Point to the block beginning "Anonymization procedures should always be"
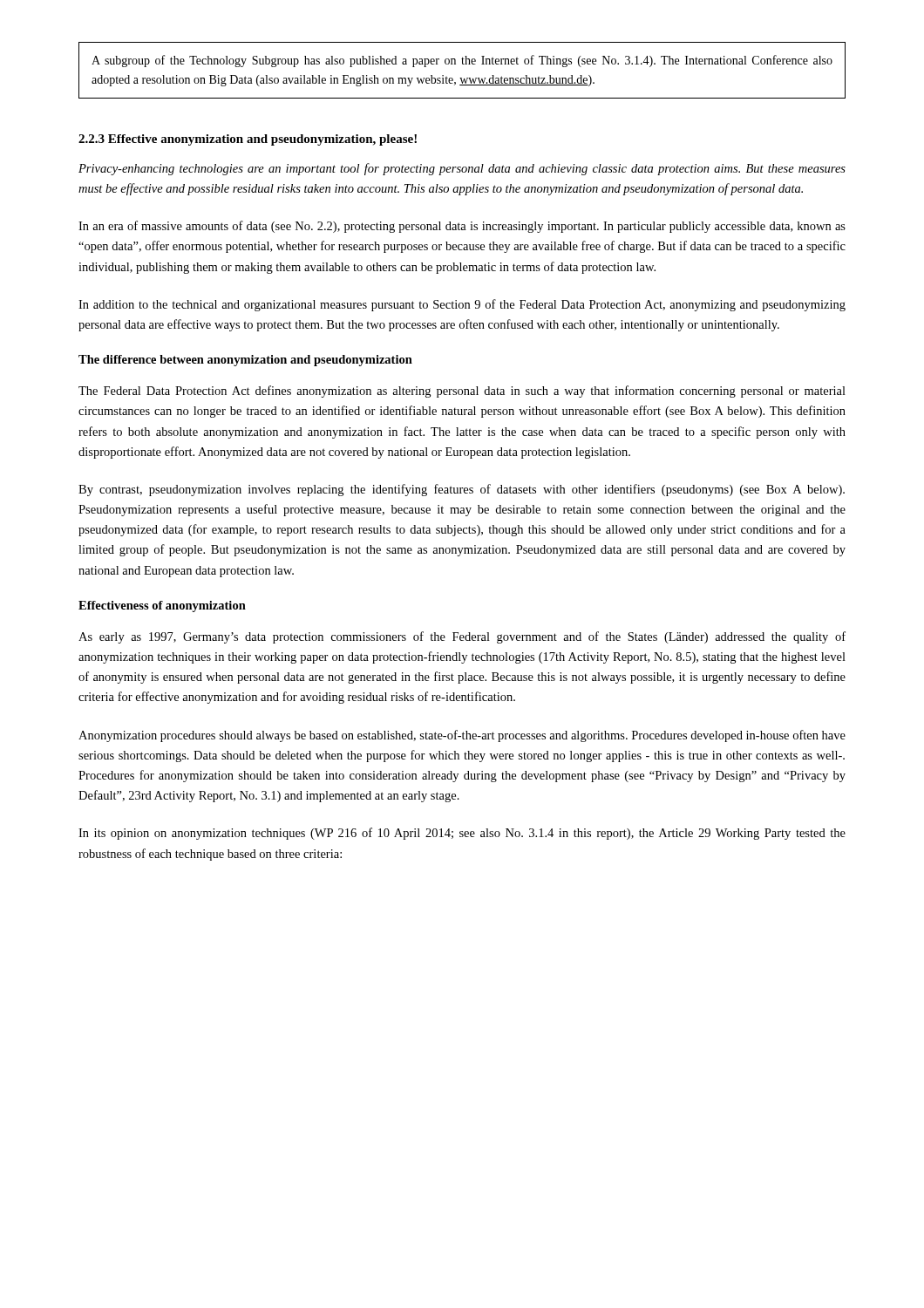The height and width of the screenshot is (1308, 924). point(462,765)
